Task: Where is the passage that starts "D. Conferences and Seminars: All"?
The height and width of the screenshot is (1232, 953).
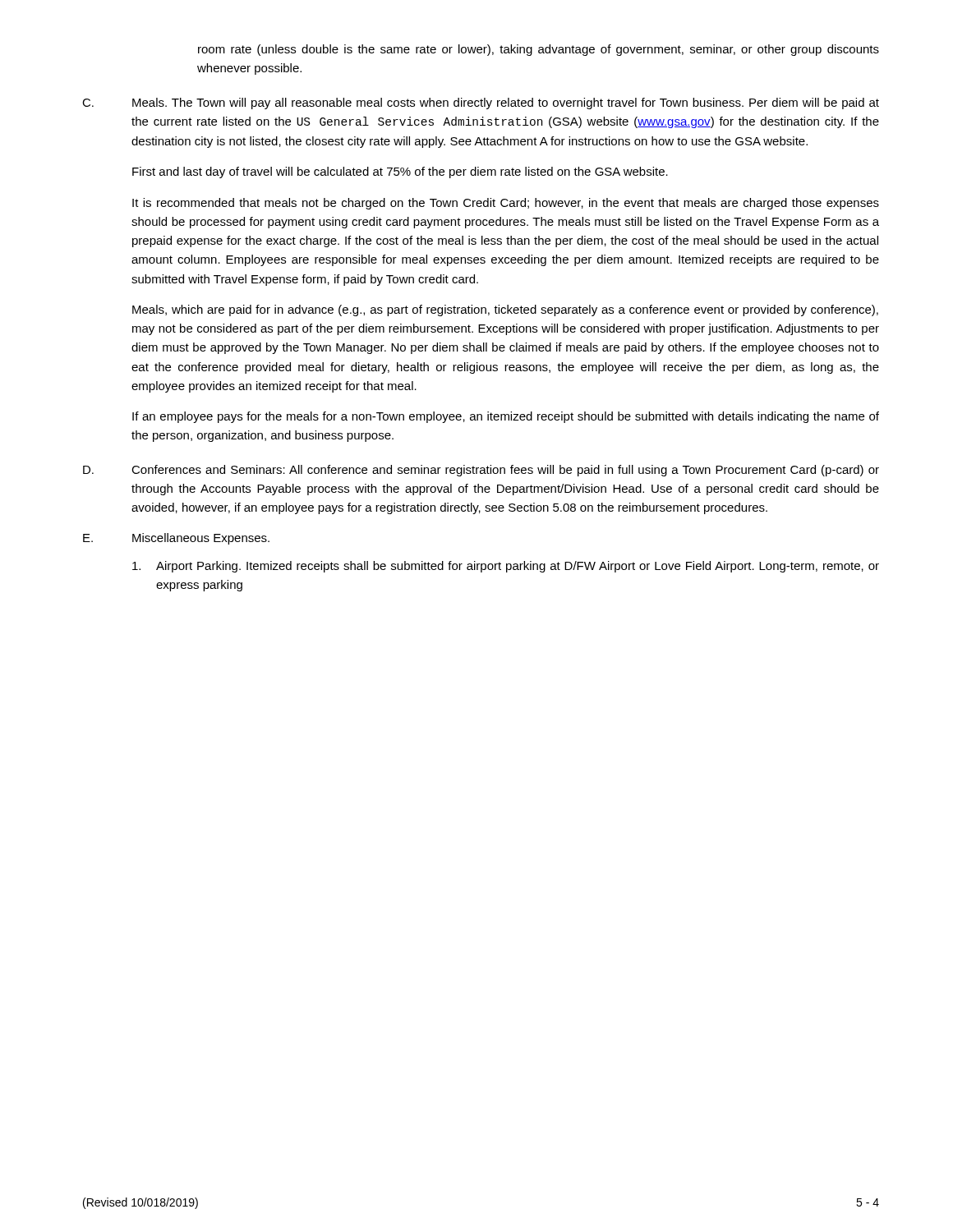Action: coord(481,488)
